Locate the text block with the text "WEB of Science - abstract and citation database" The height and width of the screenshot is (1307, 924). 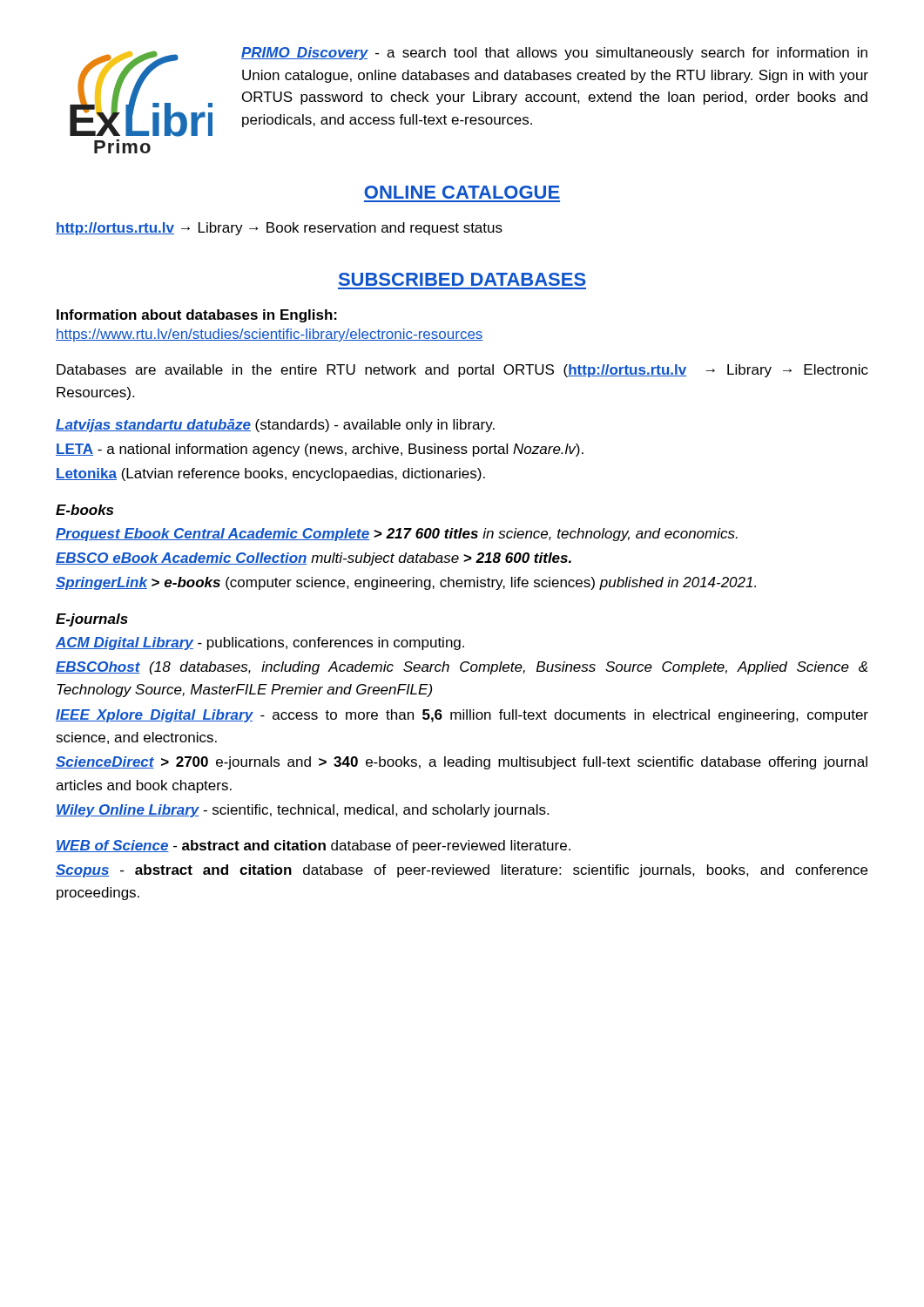(314, 845)
